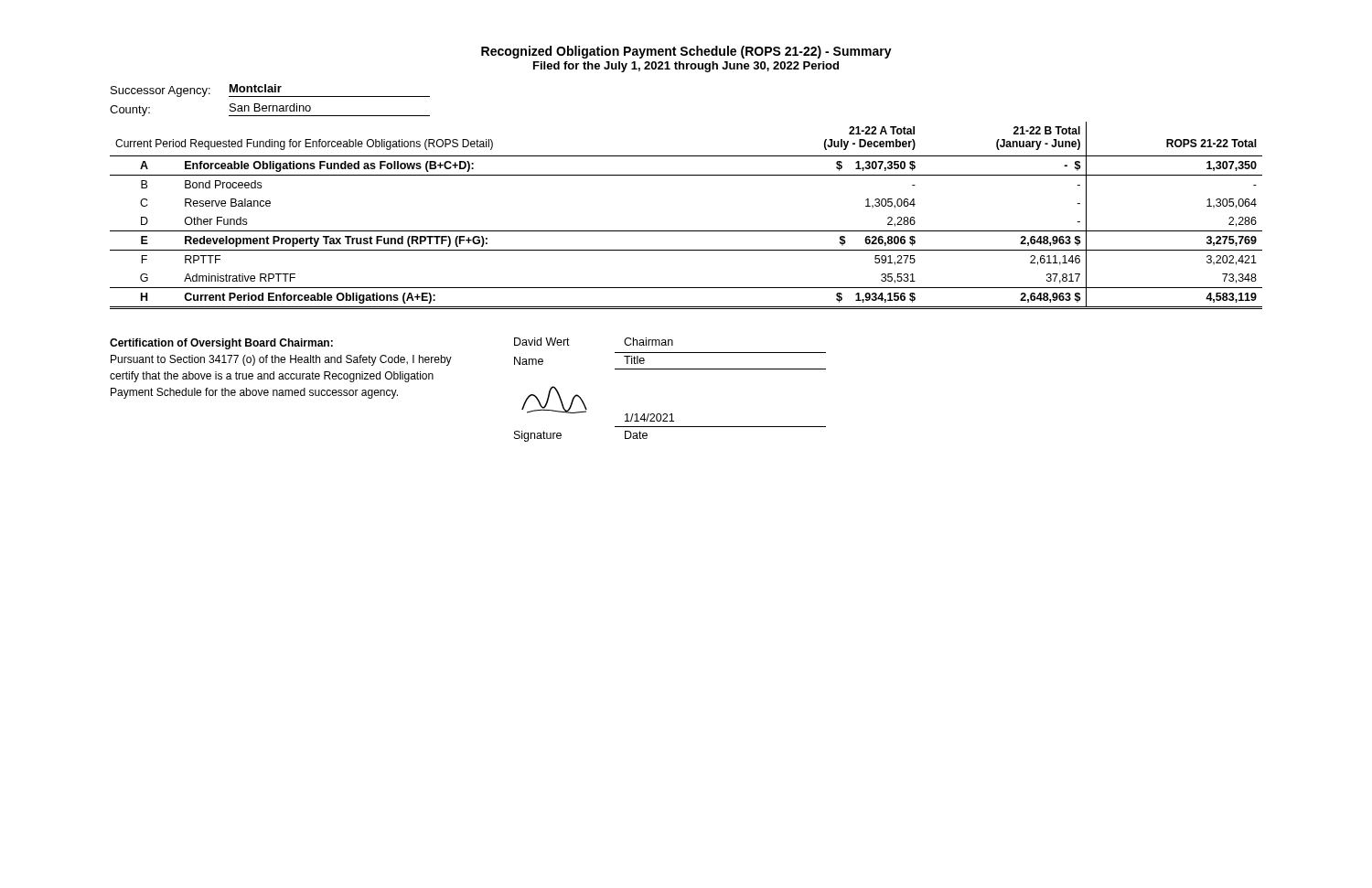The width and height of the screenshot is (1372, 888).
Task: Find the table that mentions "$ 1,307,350 $"
Action: pyautogui.click(x=686, y=195)
